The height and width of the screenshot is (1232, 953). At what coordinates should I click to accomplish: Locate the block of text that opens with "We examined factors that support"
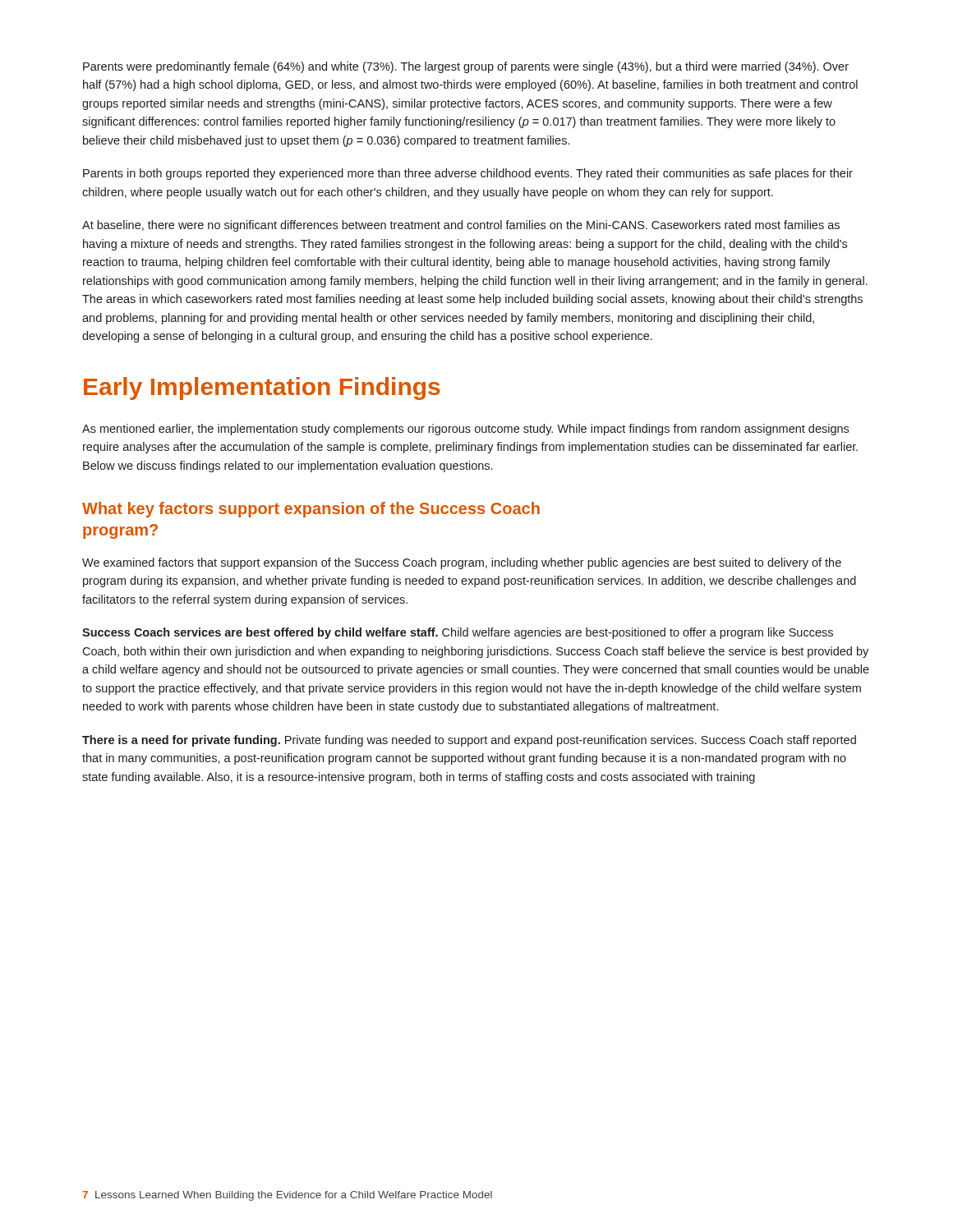click(x=469, y=581)
